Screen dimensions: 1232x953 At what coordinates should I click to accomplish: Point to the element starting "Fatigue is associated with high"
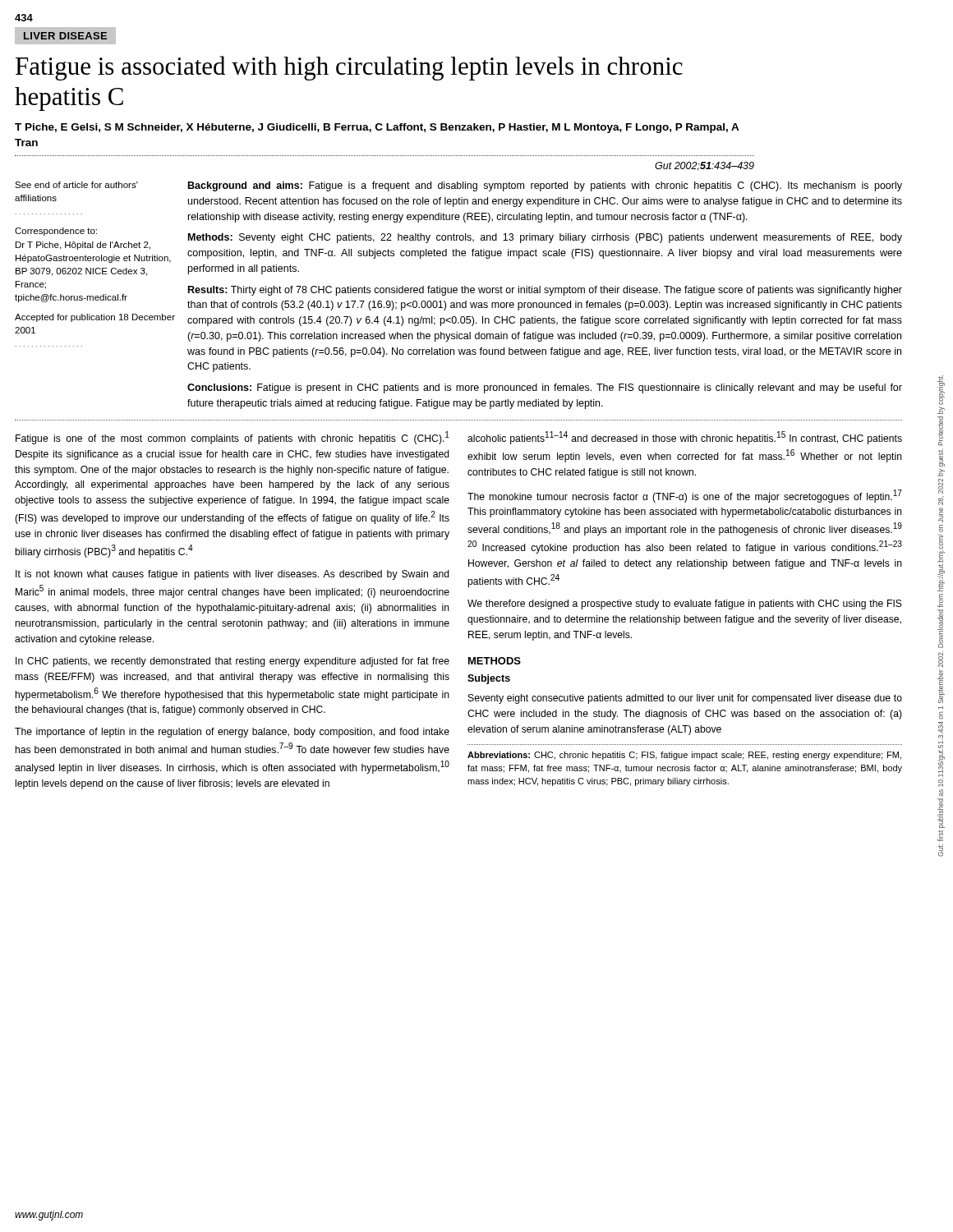coord(349,81)
